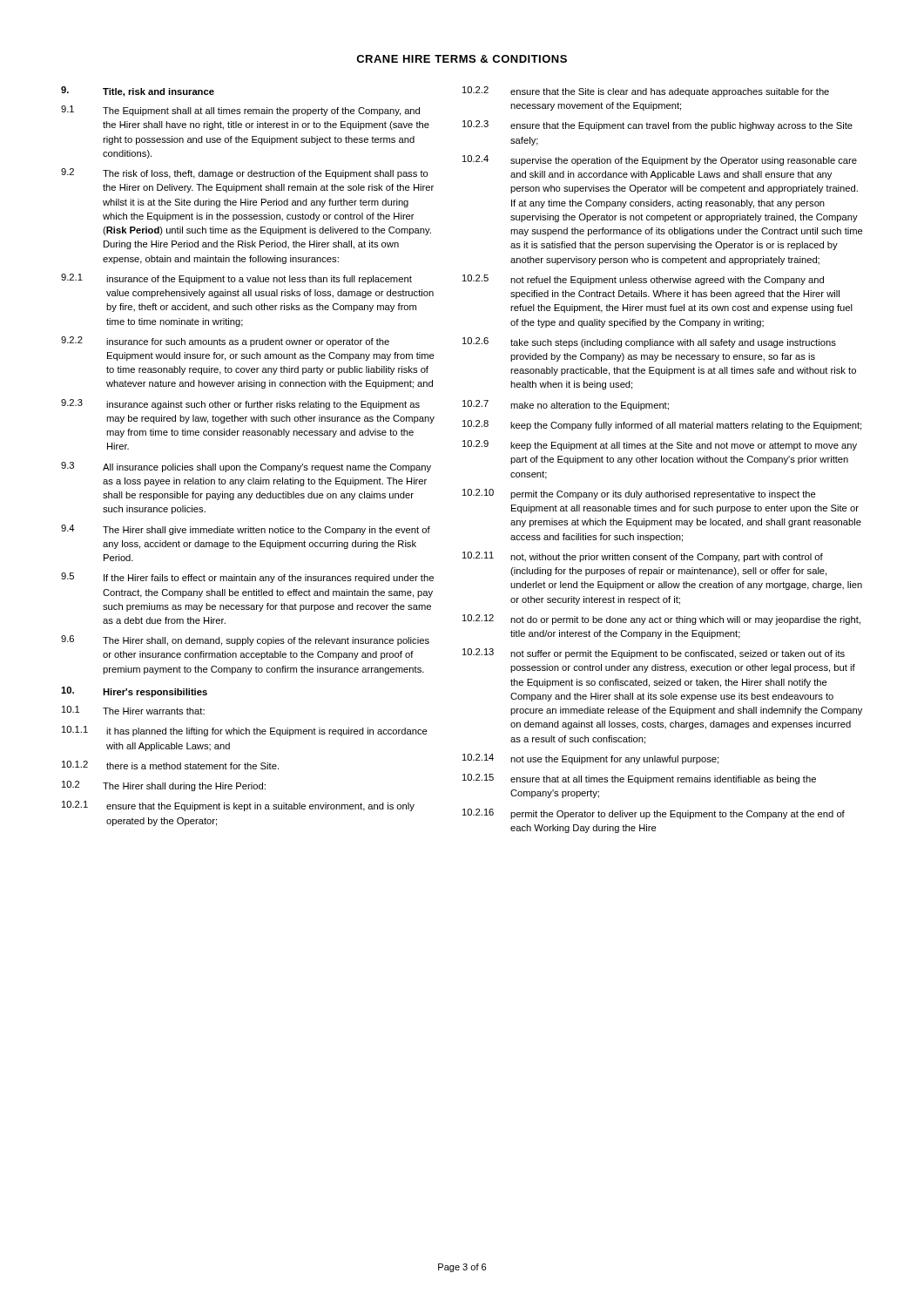Screen dimensions: 1307x924
Task: Find the list item containing "10.2 The Hirer"
Action: [x=248, y=786]
